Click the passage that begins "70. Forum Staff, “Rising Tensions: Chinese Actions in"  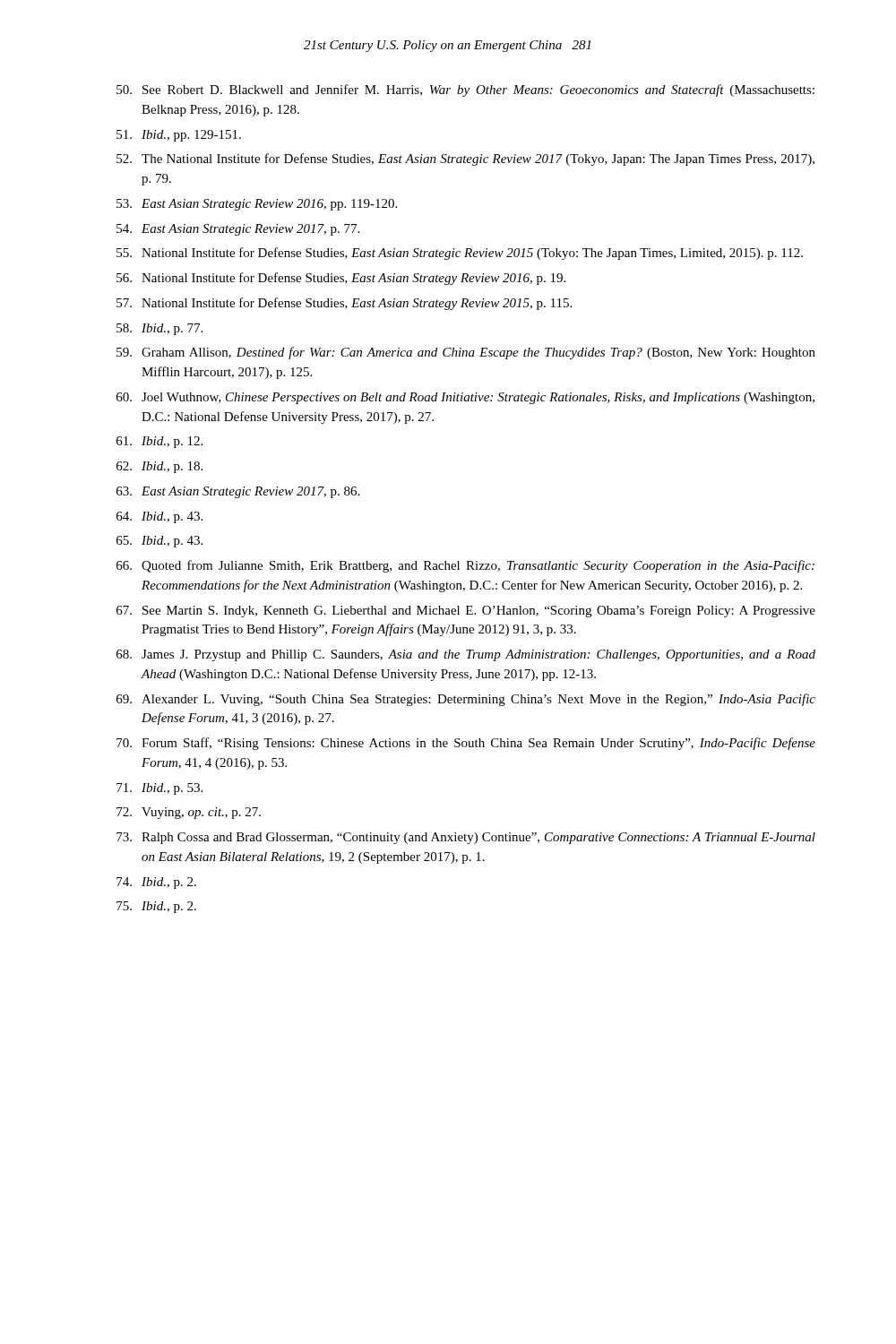(x=457, y=753)
